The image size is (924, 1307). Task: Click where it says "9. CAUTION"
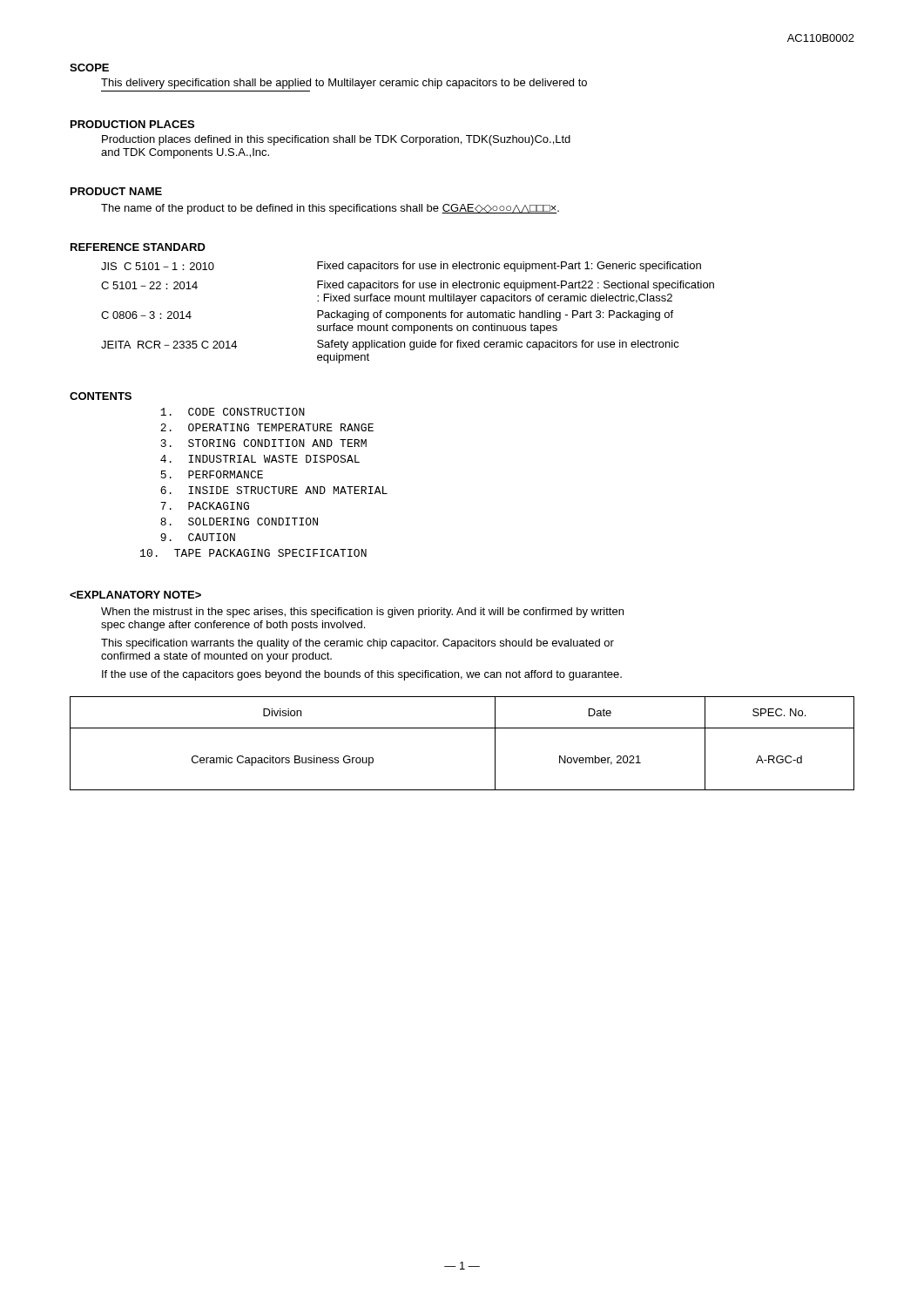(x=188, y=538)
